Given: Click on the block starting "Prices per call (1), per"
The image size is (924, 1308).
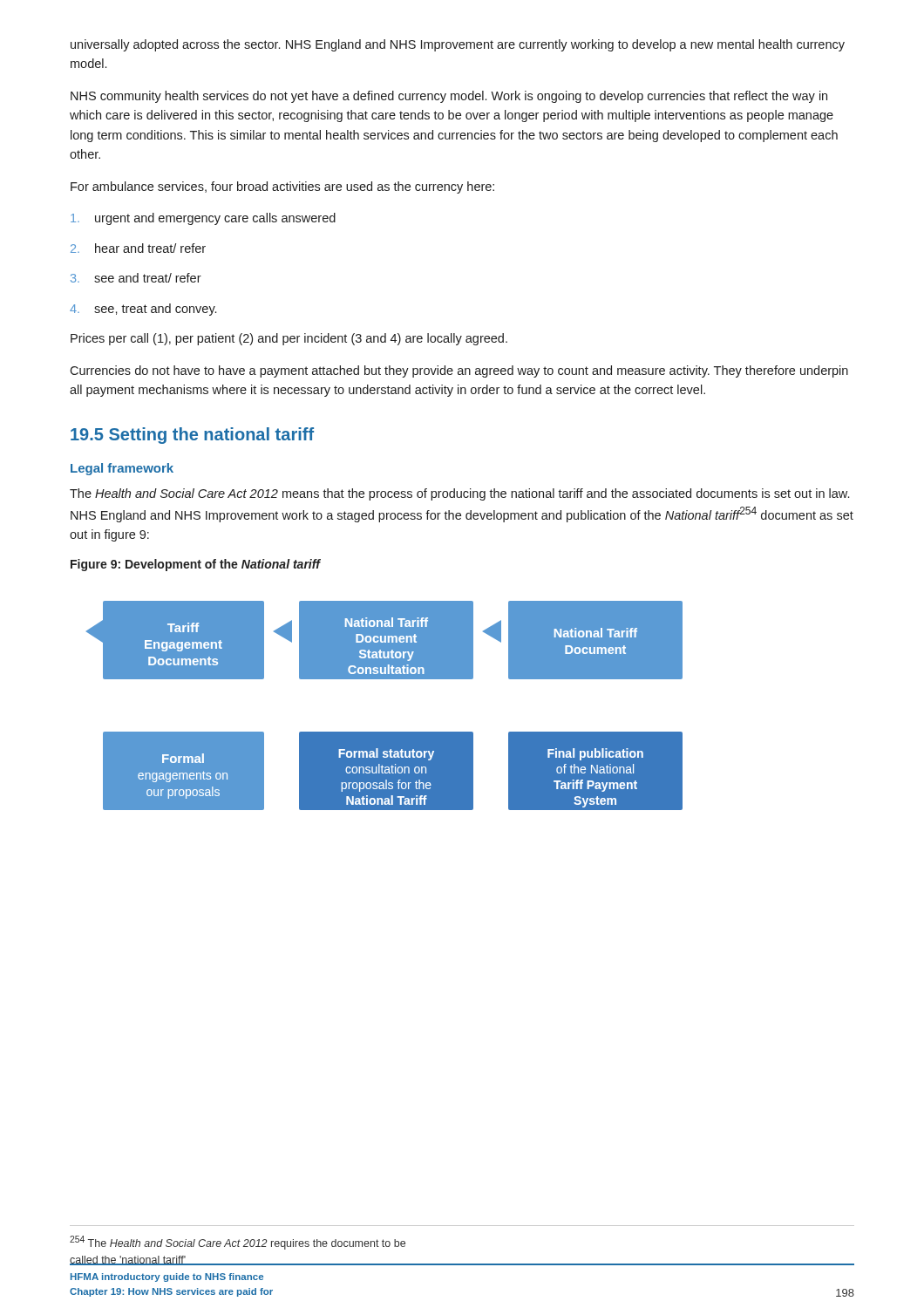Looking at the screenshot, I should tap(289, 338).
